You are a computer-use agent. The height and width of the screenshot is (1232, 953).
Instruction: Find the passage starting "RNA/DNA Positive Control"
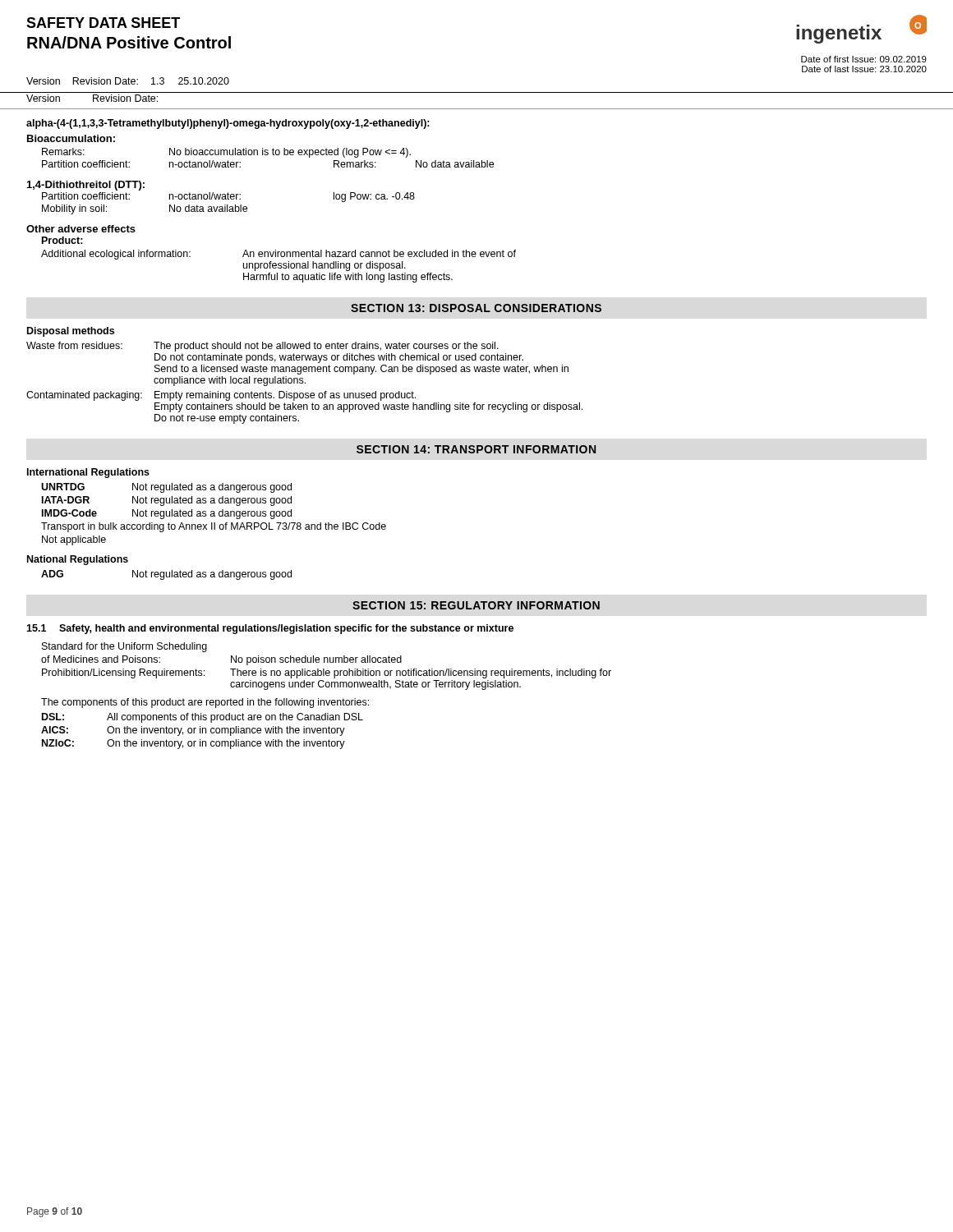click(x=129, y=43)
